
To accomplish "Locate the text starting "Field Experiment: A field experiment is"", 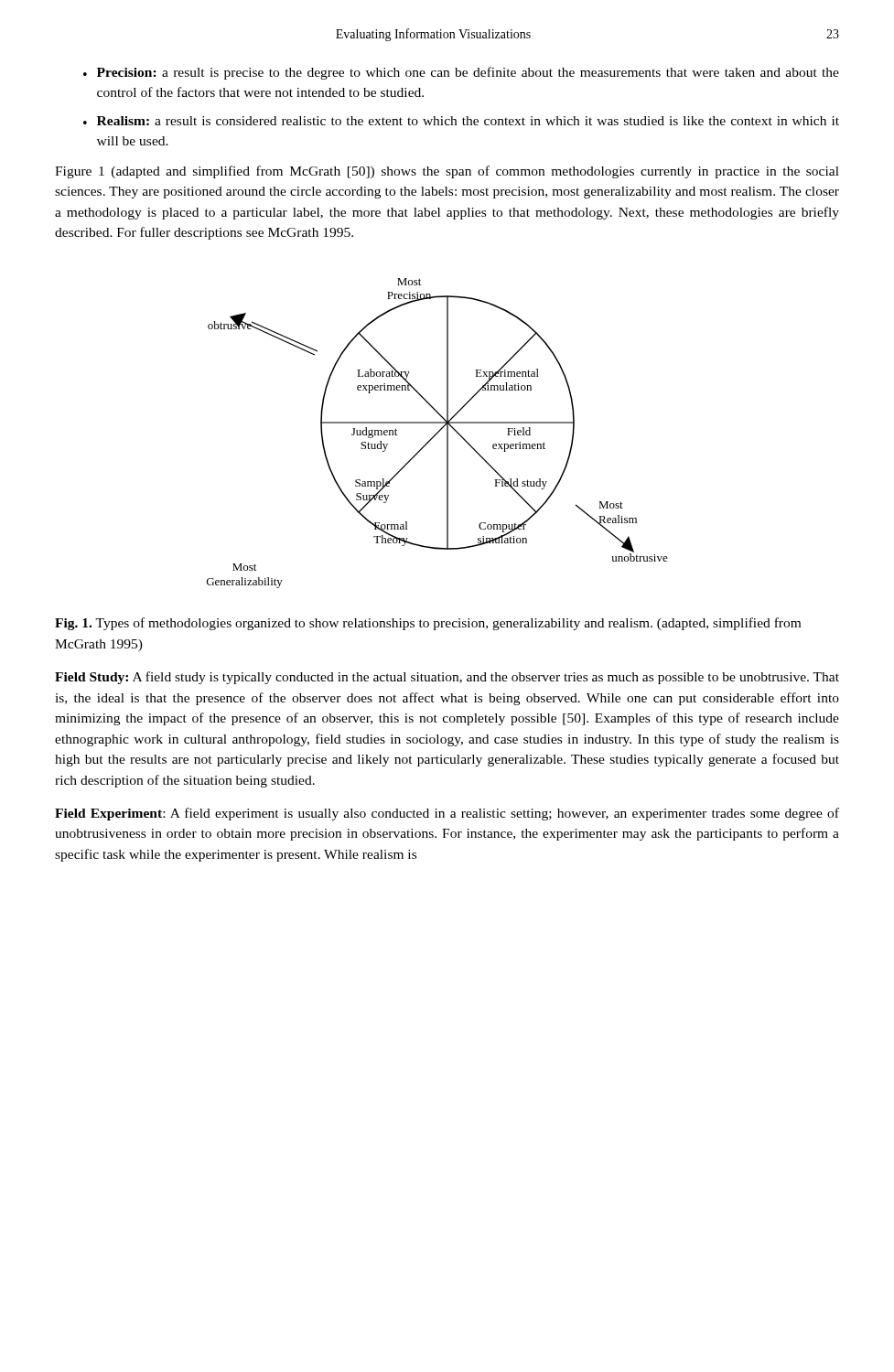I will [447, 833].
